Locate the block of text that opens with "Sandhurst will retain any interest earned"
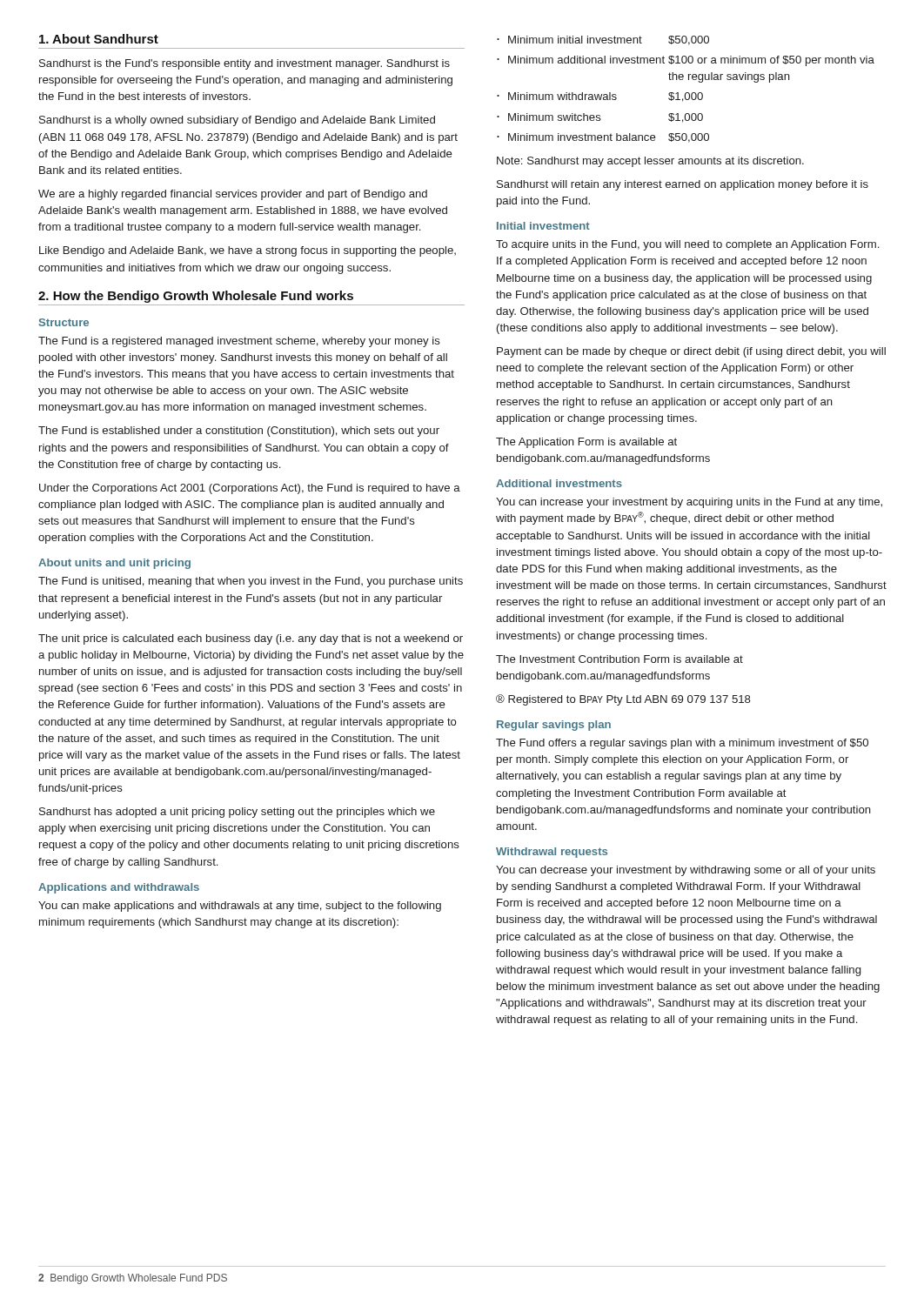The width and height of the screenshot is (924, 1305). pos(692,192)
